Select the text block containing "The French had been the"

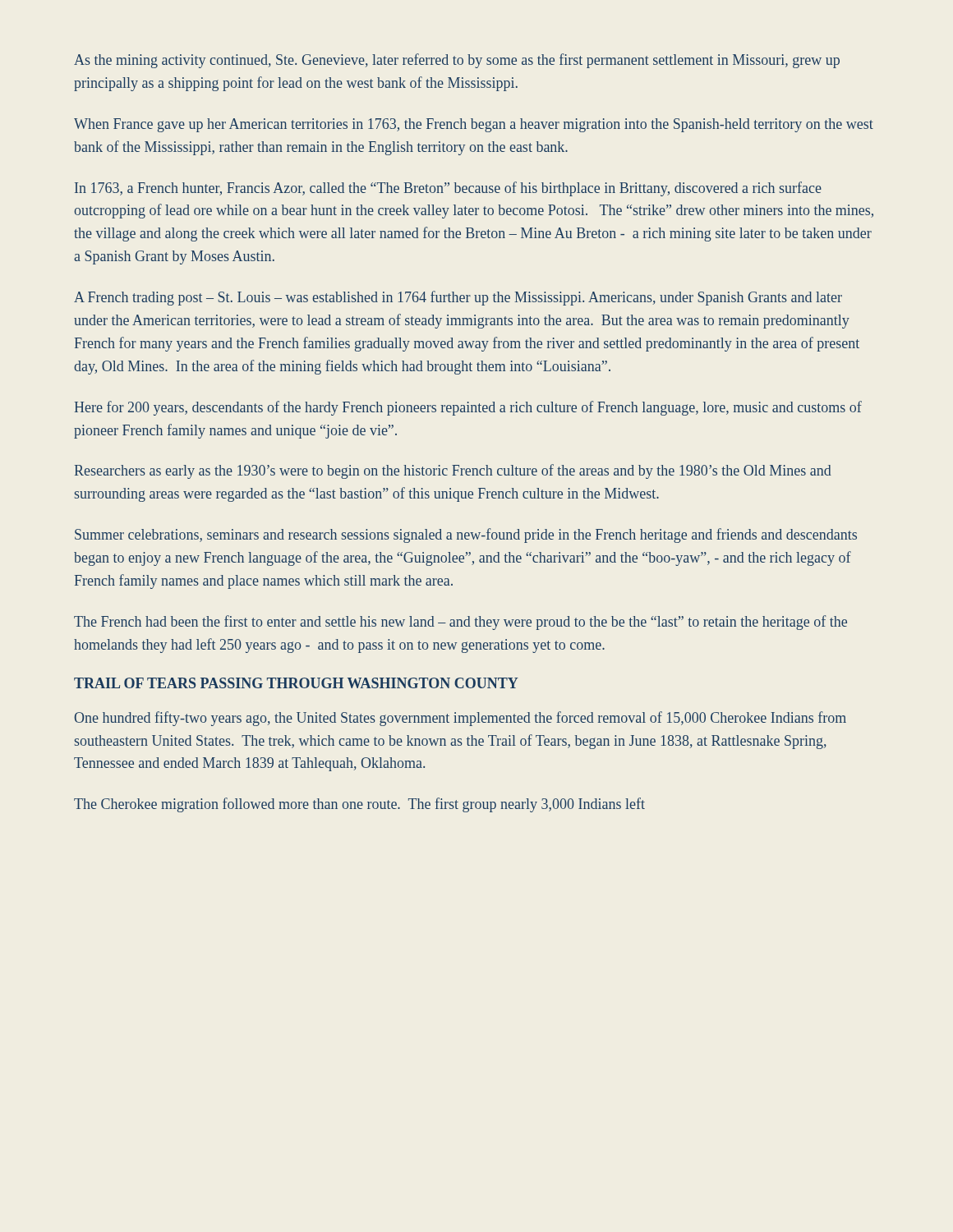click(x=461, y=633)
